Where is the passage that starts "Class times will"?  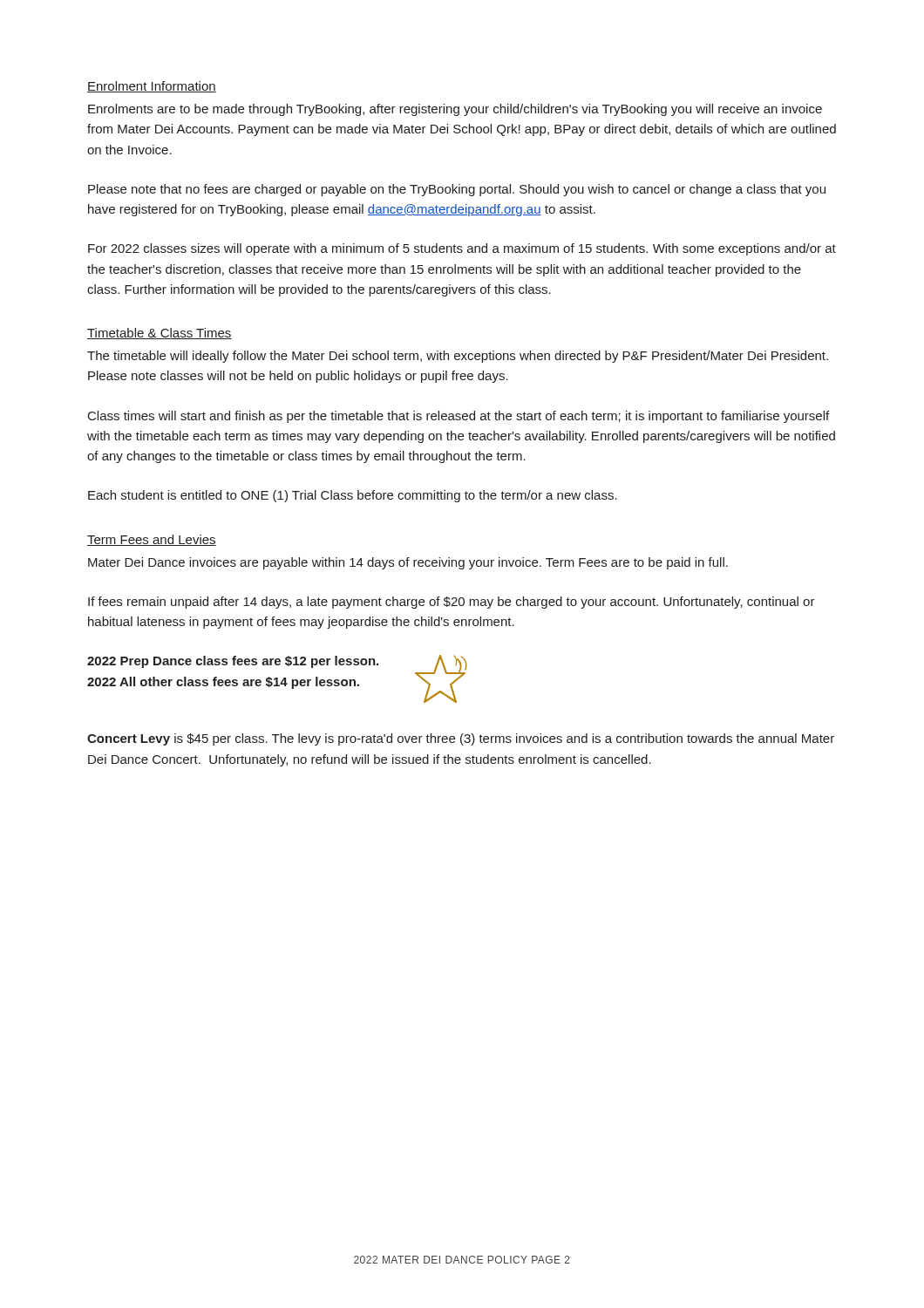[x=461, y=435]
